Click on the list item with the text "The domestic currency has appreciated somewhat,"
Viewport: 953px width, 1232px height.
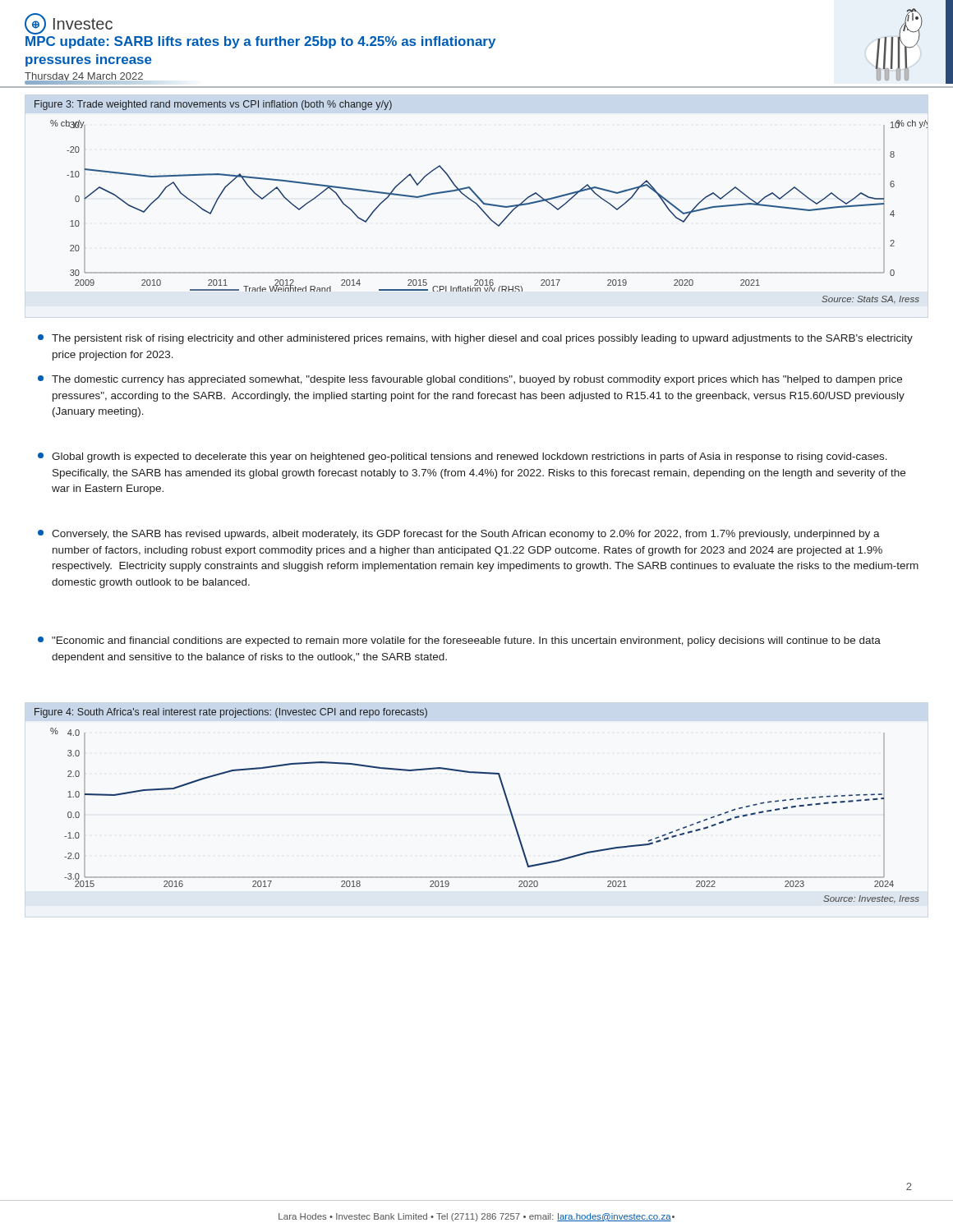[x=479, y=395]
